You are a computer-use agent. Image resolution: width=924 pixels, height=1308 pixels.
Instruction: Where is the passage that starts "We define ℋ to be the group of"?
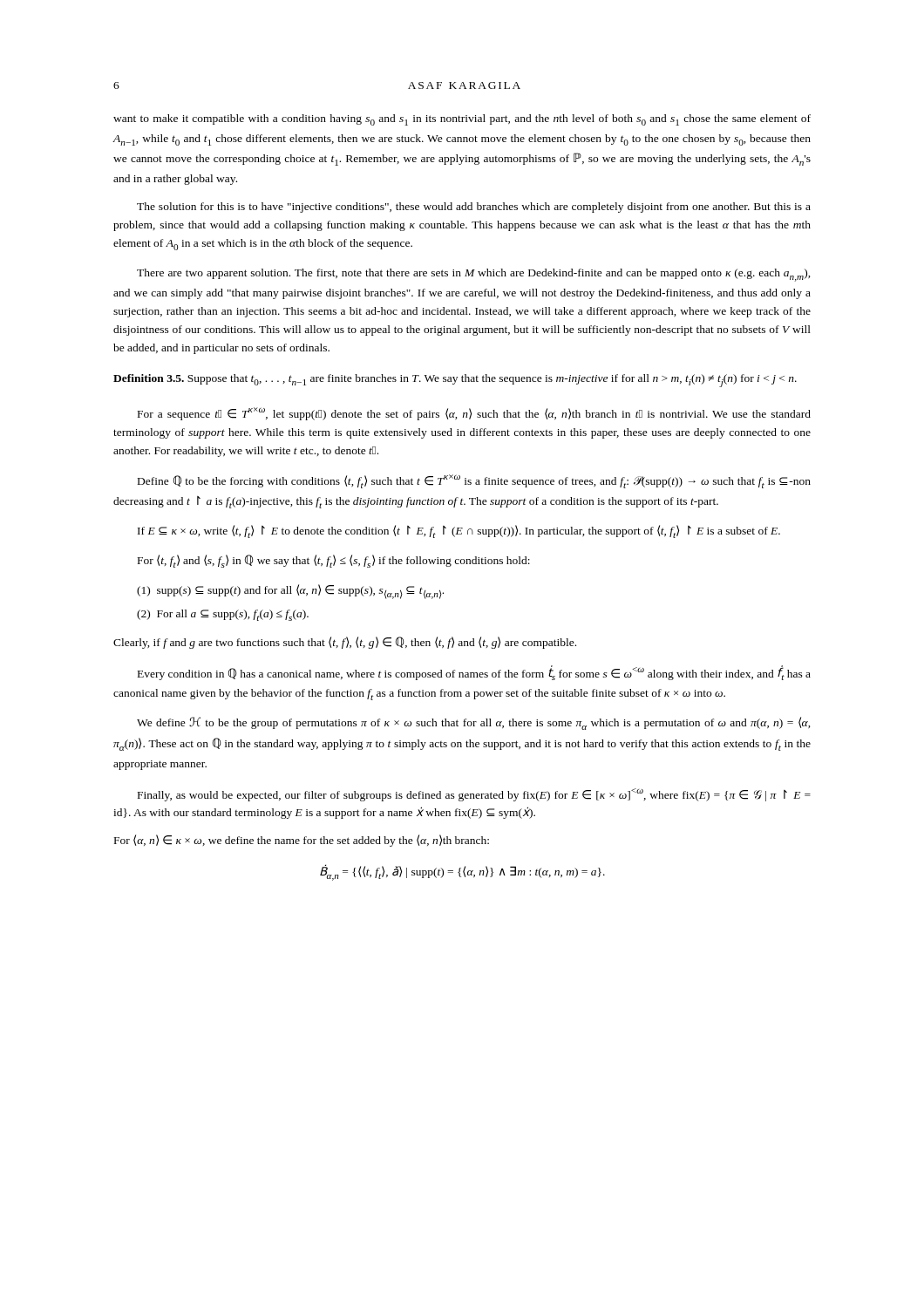coord(462,744)
